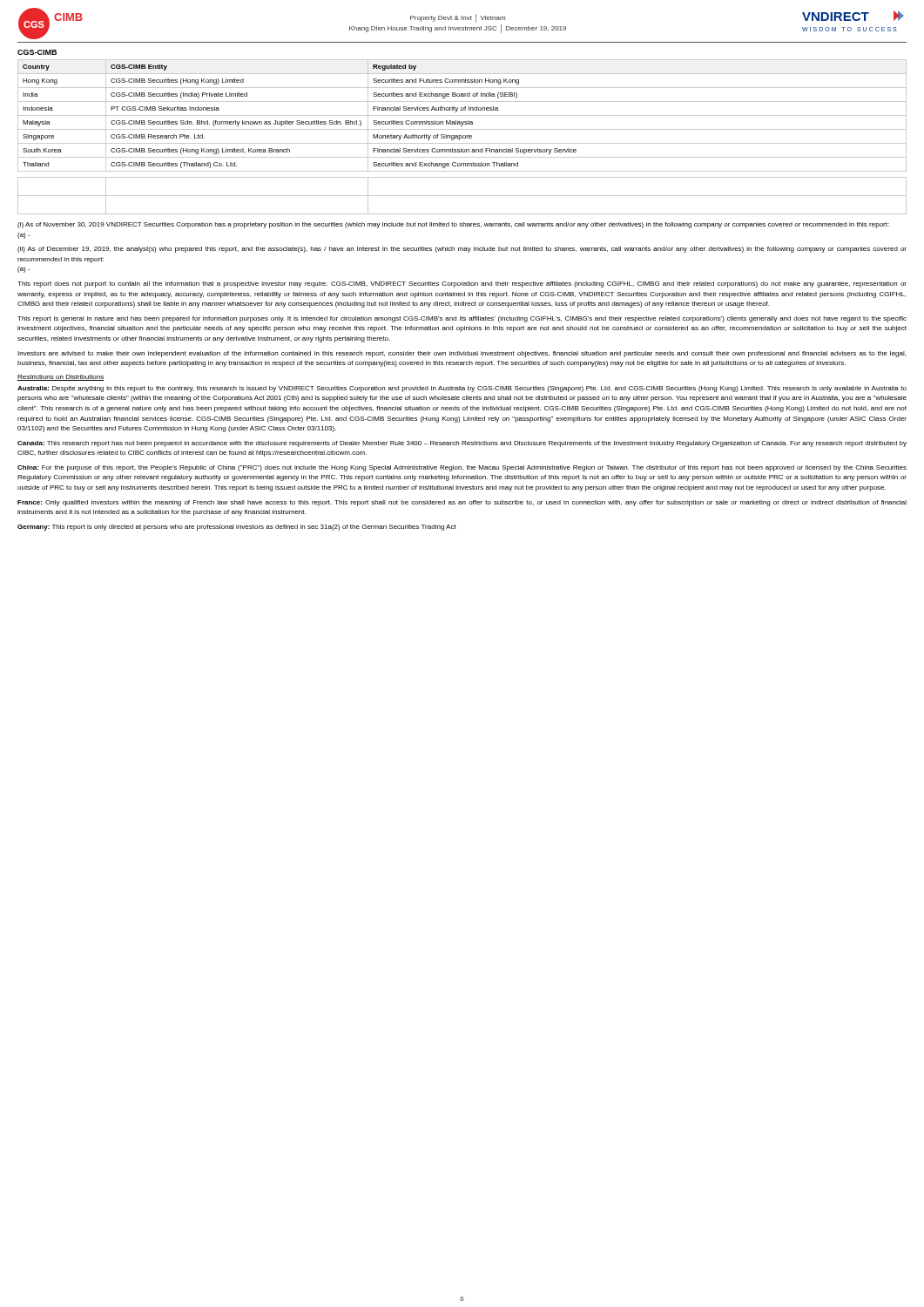924x1307 pixels.
Task: Locate the block of text that opens with "China: For the purpose of"
Action: (x=462, y=477)
